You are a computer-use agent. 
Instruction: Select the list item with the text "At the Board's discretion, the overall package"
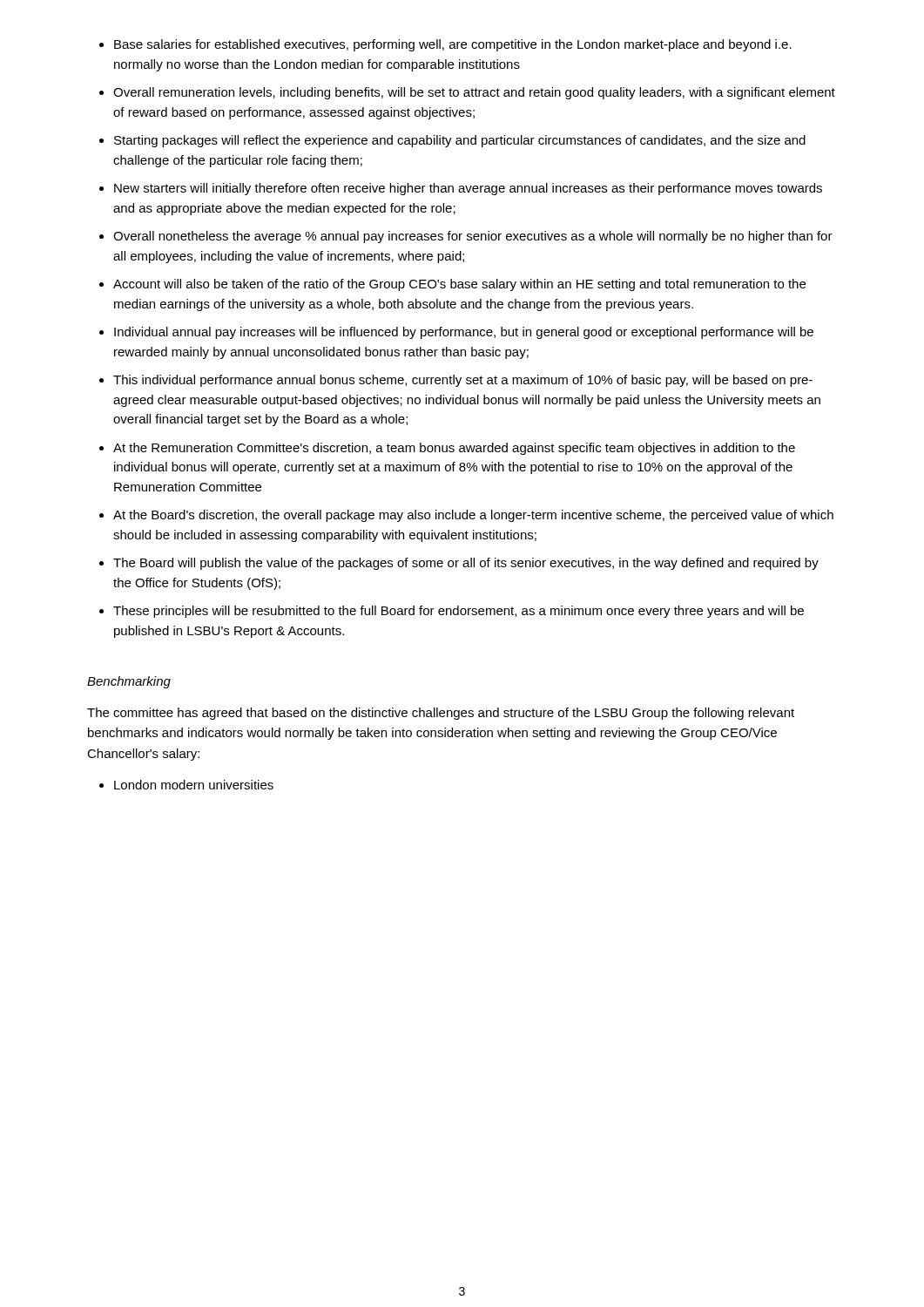click(x=462, y=525)
